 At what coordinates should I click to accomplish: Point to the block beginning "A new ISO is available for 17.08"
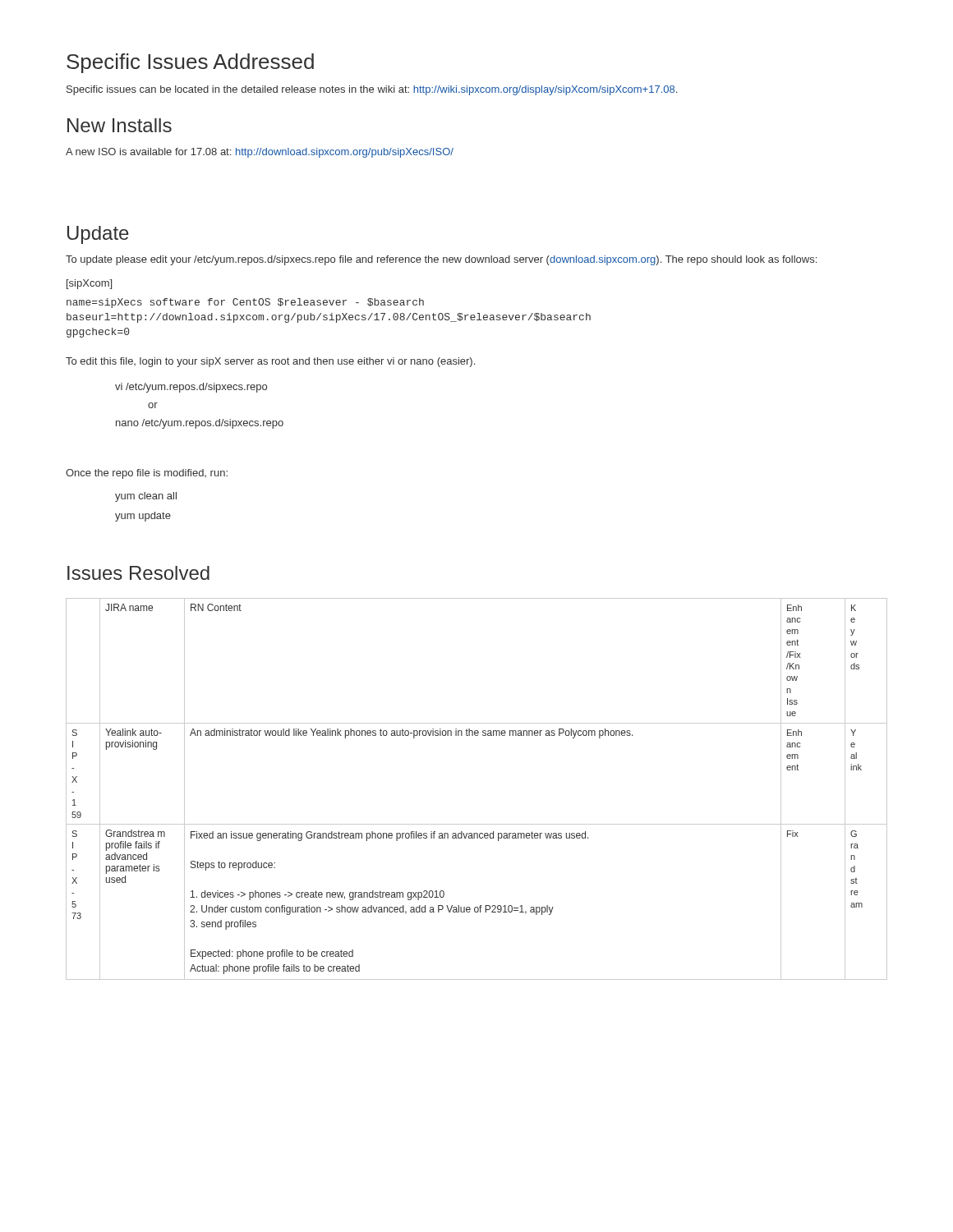click(260, 151)
